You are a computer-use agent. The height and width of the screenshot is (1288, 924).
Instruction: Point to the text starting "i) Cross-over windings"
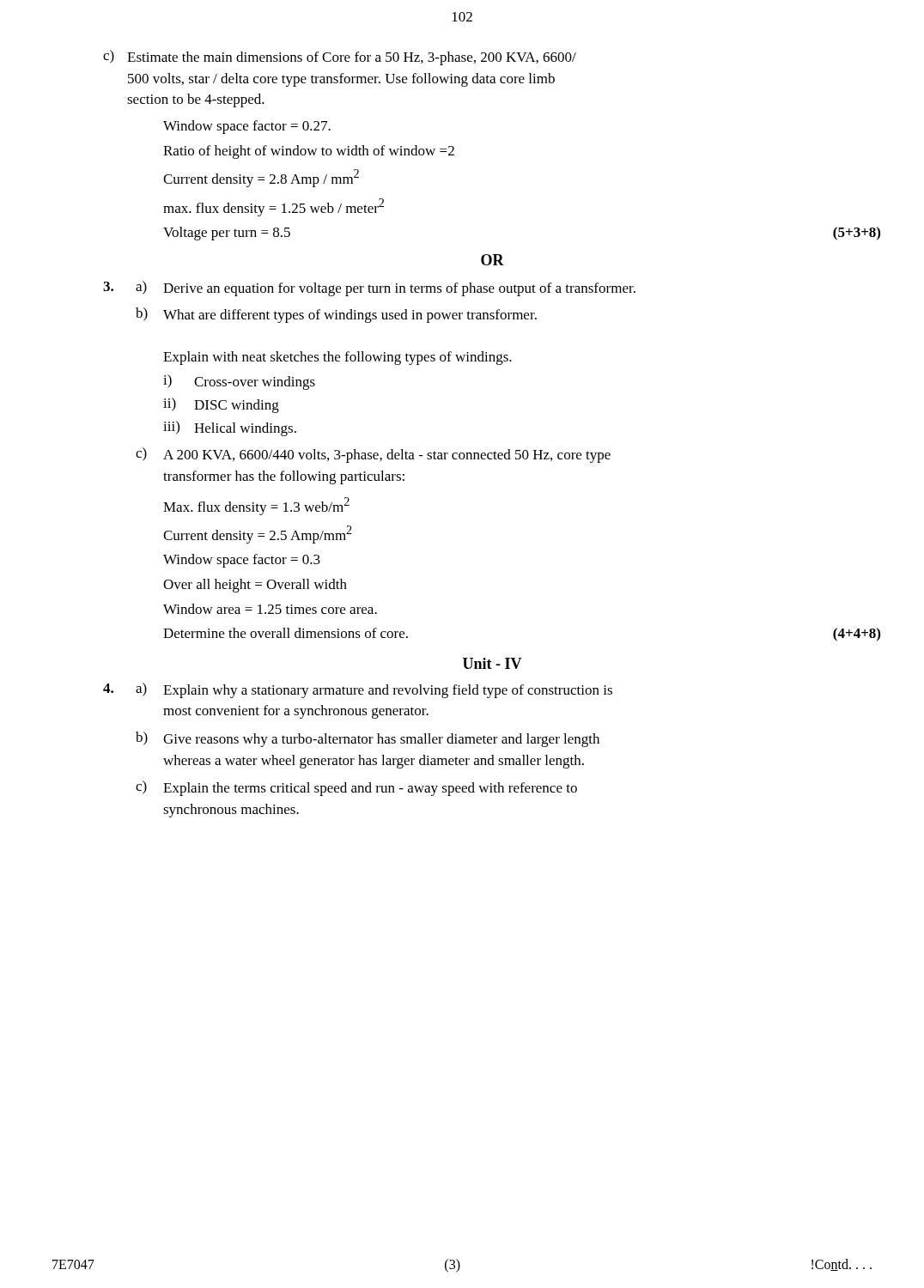click(x=239, y=382)
